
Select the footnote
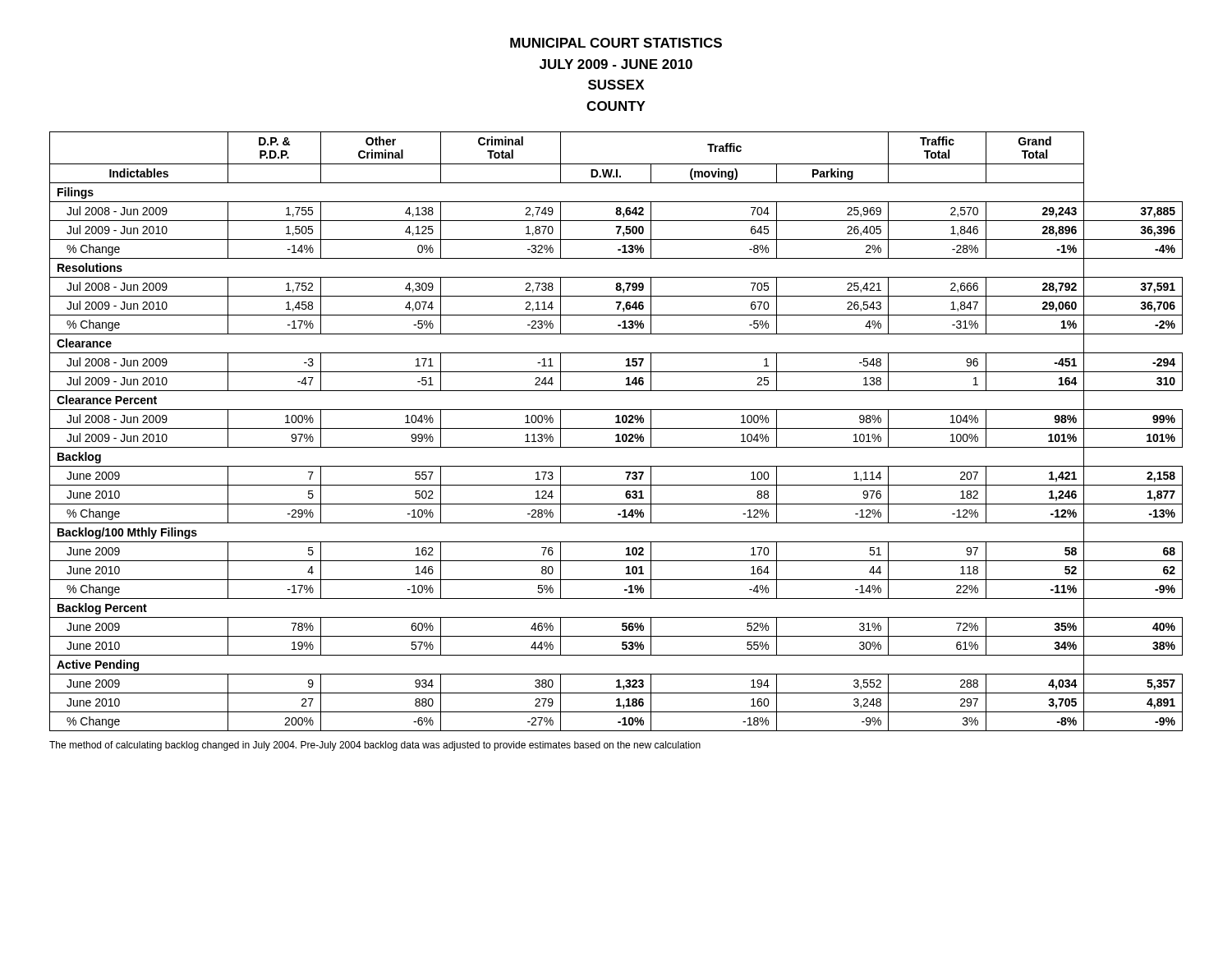[375, 745]
